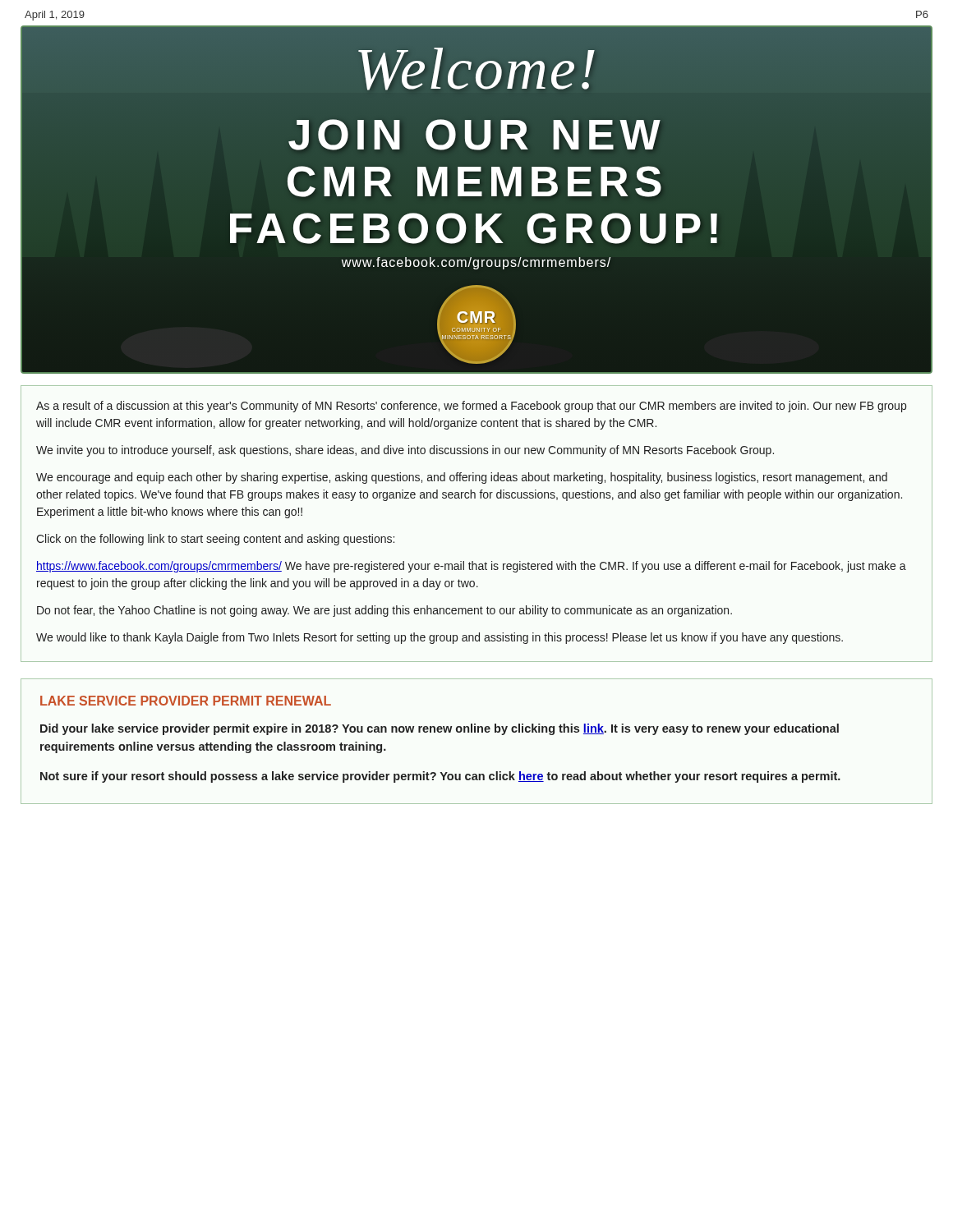Find the illustration
This screenshot has height=1232, width=953.
coord(476,200)
